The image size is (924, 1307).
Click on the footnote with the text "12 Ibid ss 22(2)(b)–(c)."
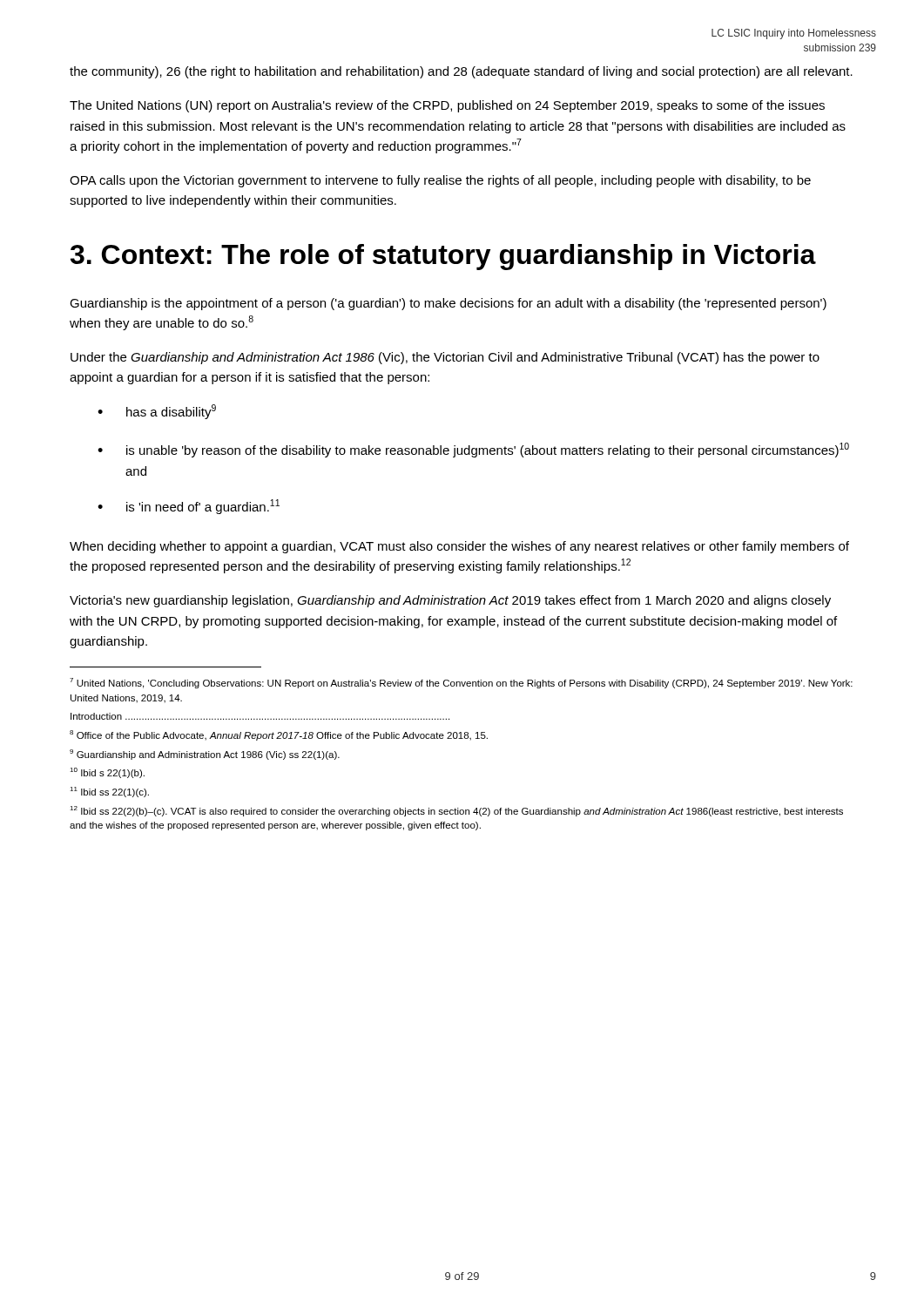tap(457, 817)
